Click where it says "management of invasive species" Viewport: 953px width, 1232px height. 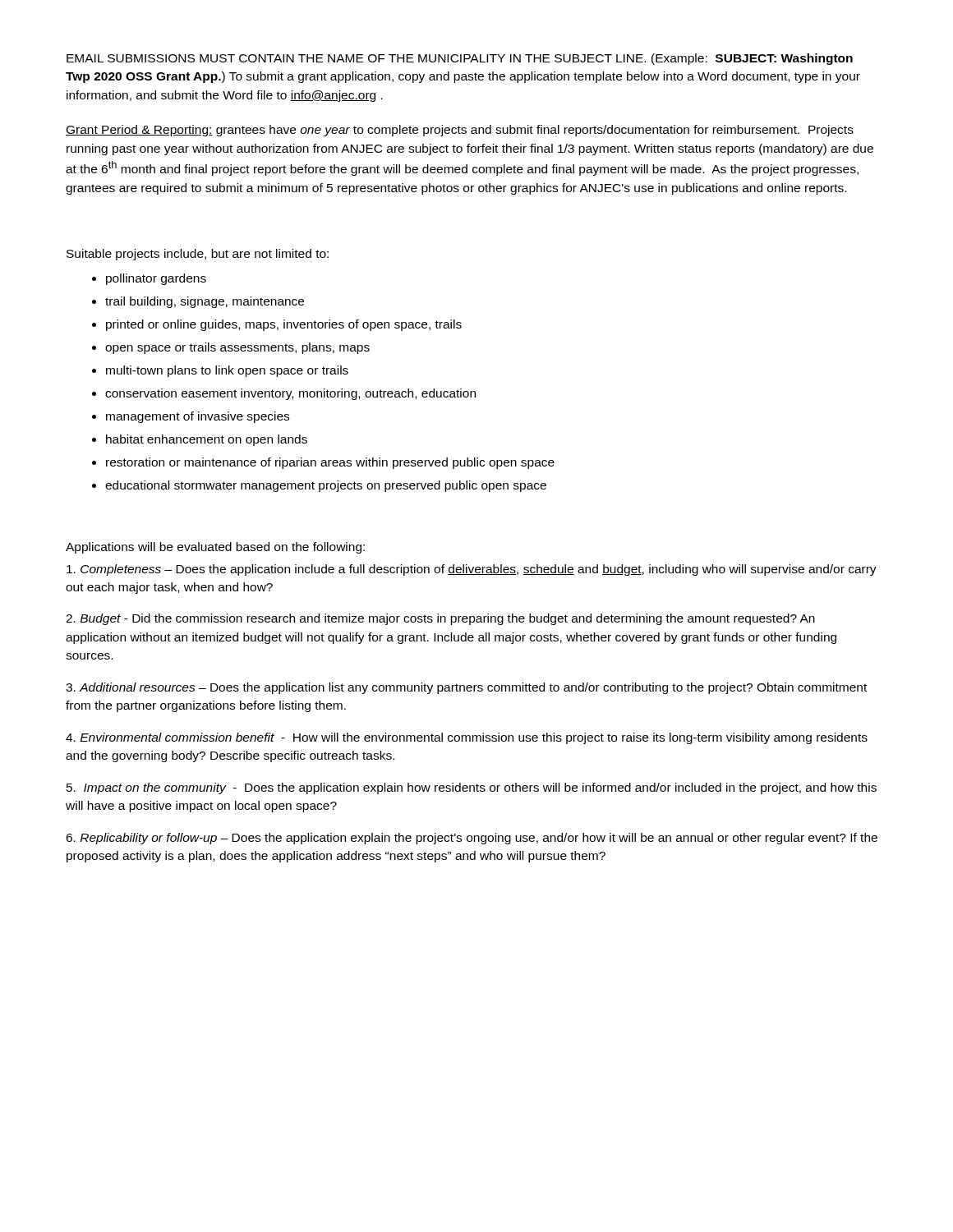pos(198,416)
